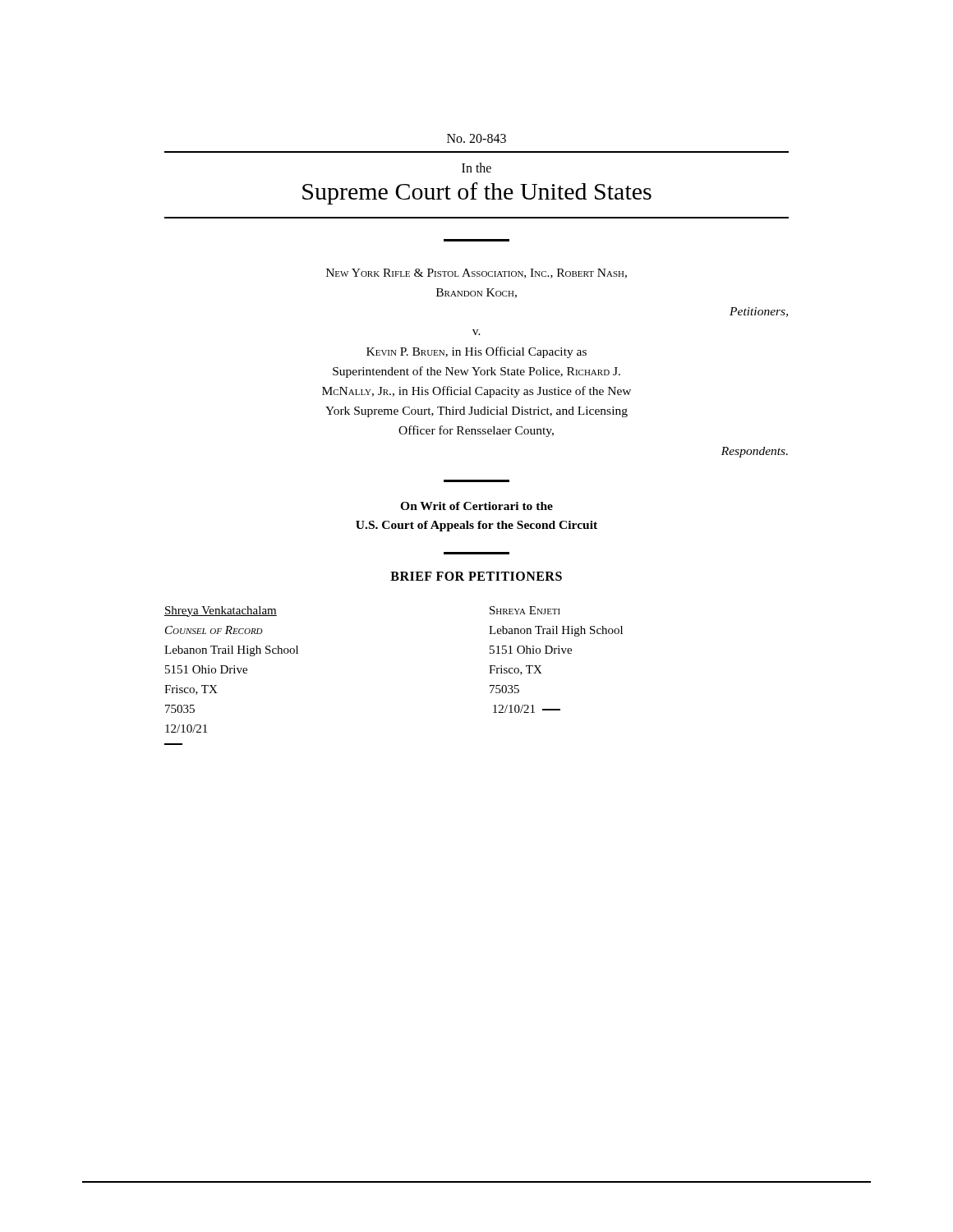Select the text that says "No. 20-843"
The width and height of the screenshot is (953, 1232).
point(476,138)
